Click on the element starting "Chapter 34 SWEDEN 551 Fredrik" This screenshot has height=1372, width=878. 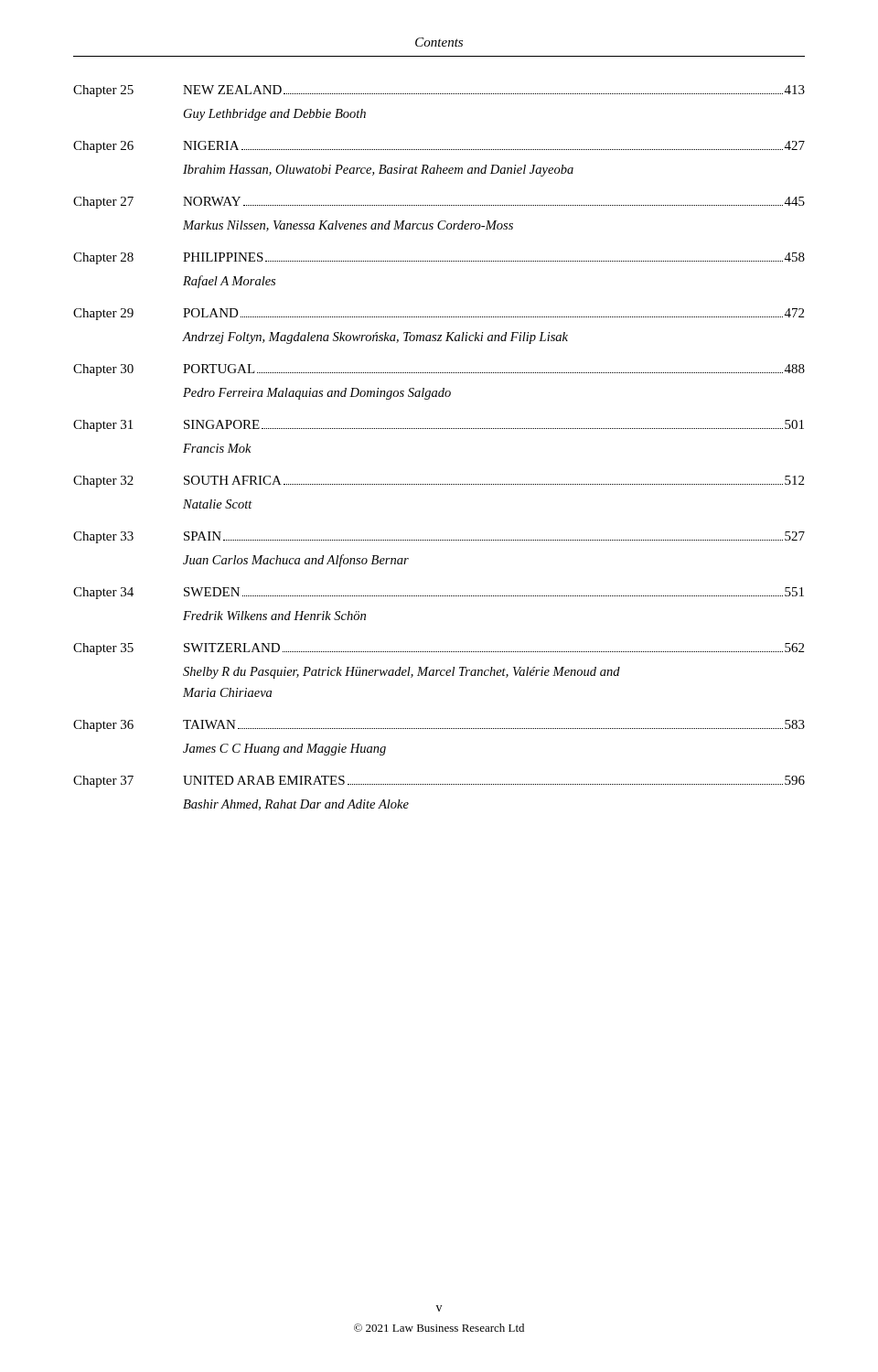[x=439, y=604]
